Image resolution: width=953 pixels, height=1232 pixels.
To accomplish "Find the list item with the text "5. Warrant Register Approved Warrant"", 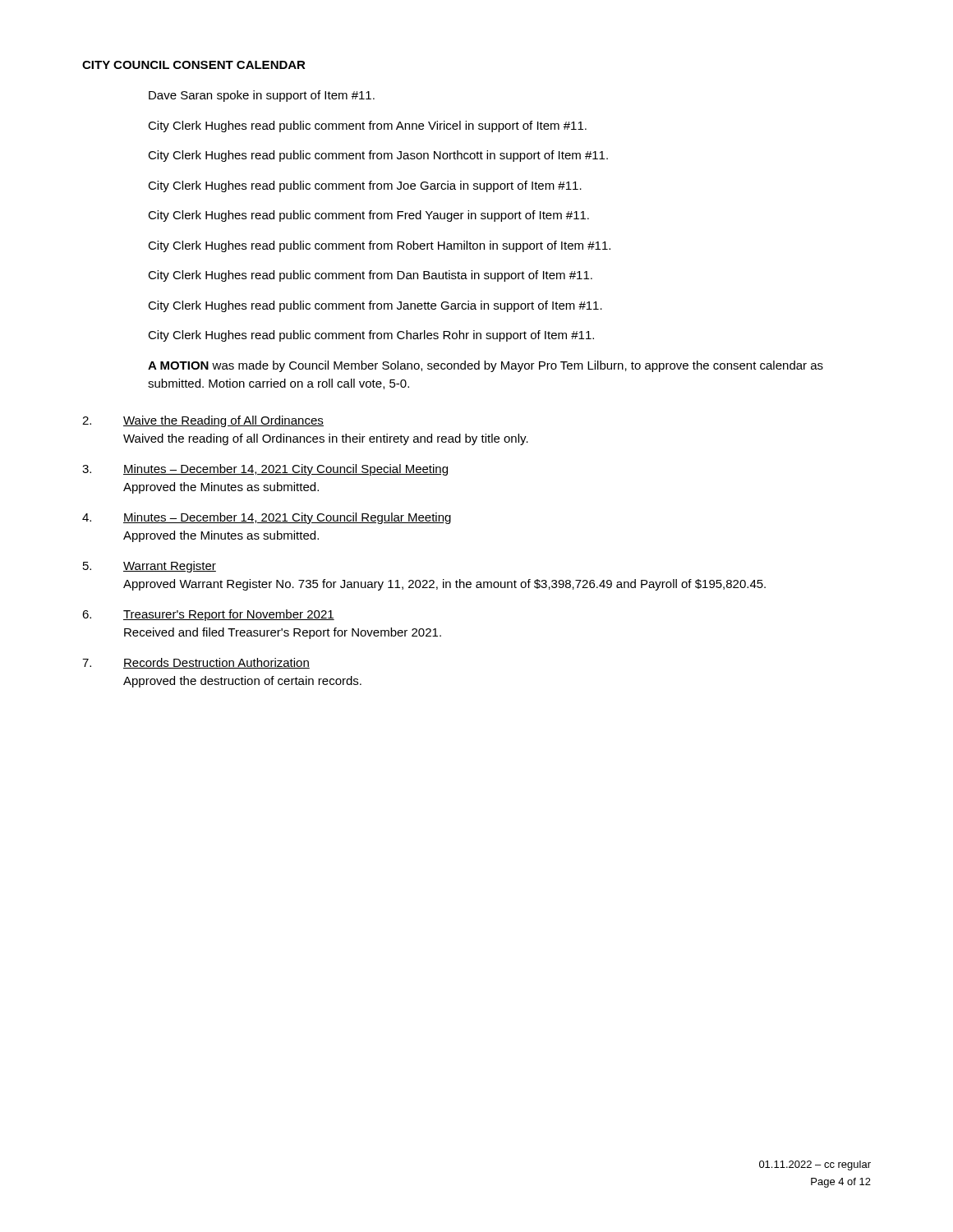I will pos(476,575).
